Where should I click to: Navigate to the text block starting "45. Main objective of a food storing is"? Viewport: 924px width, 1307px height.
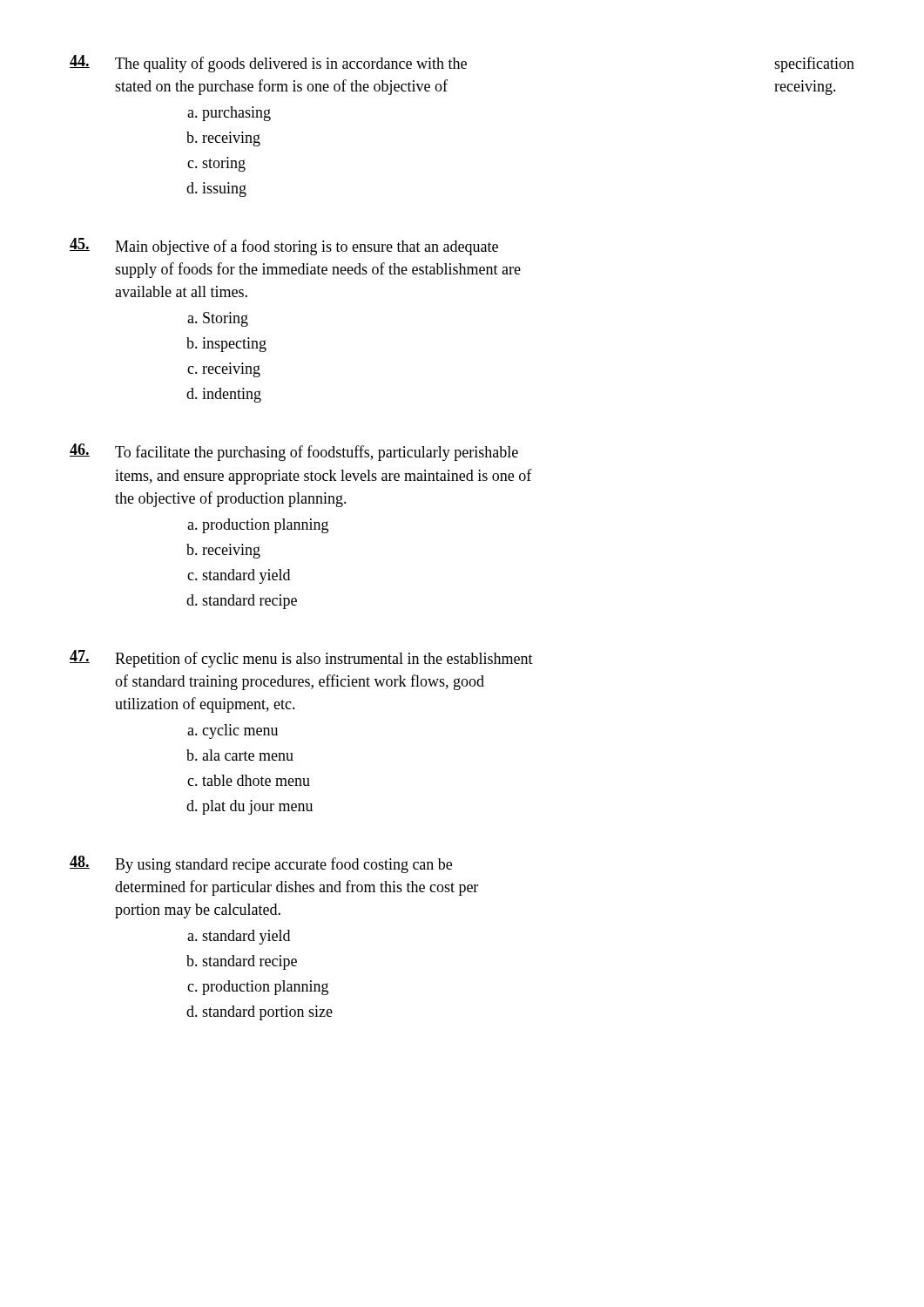coord(284,247)
